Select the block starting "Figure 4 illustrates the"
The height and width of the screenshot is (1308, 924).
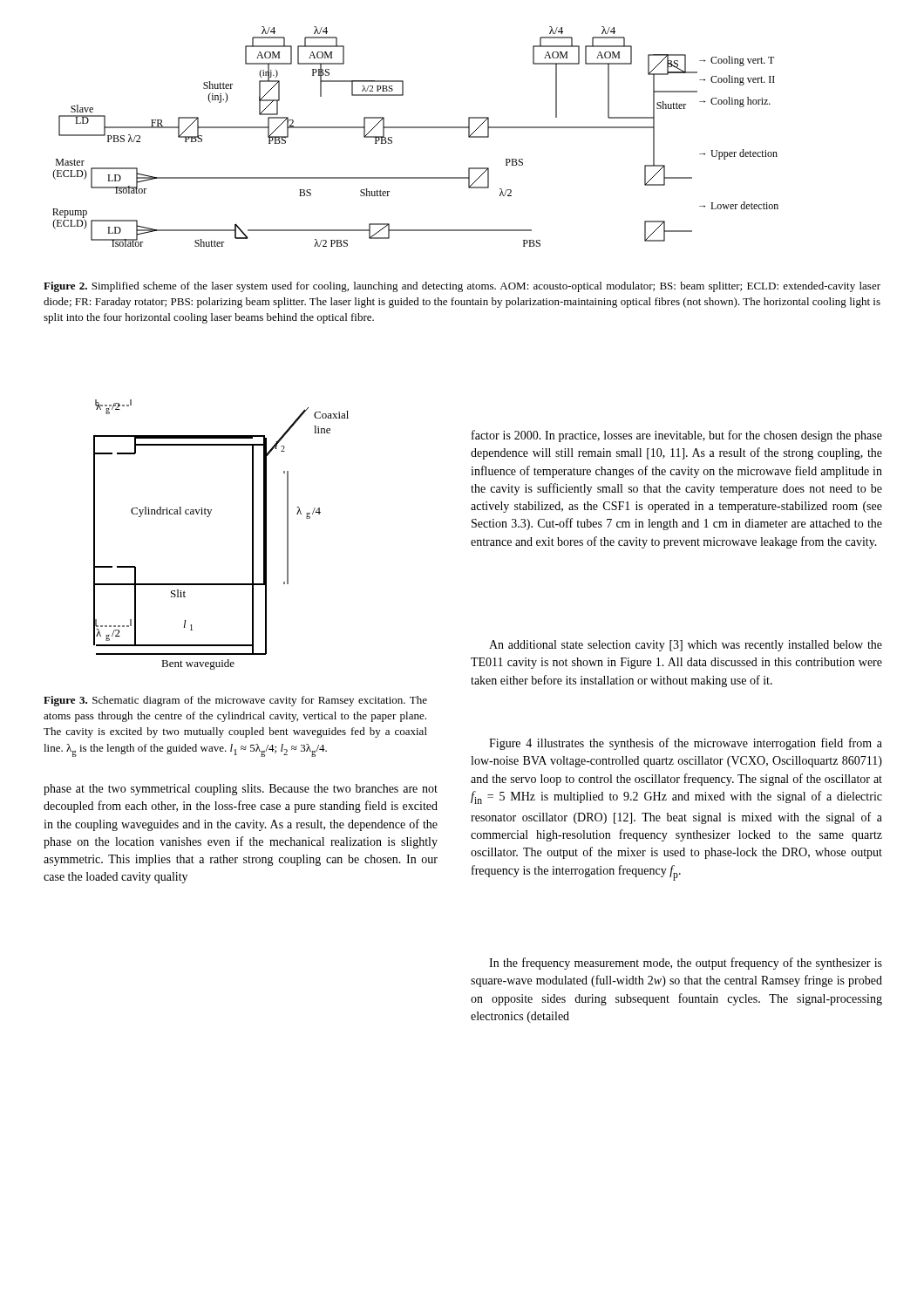tap(676, 809)
